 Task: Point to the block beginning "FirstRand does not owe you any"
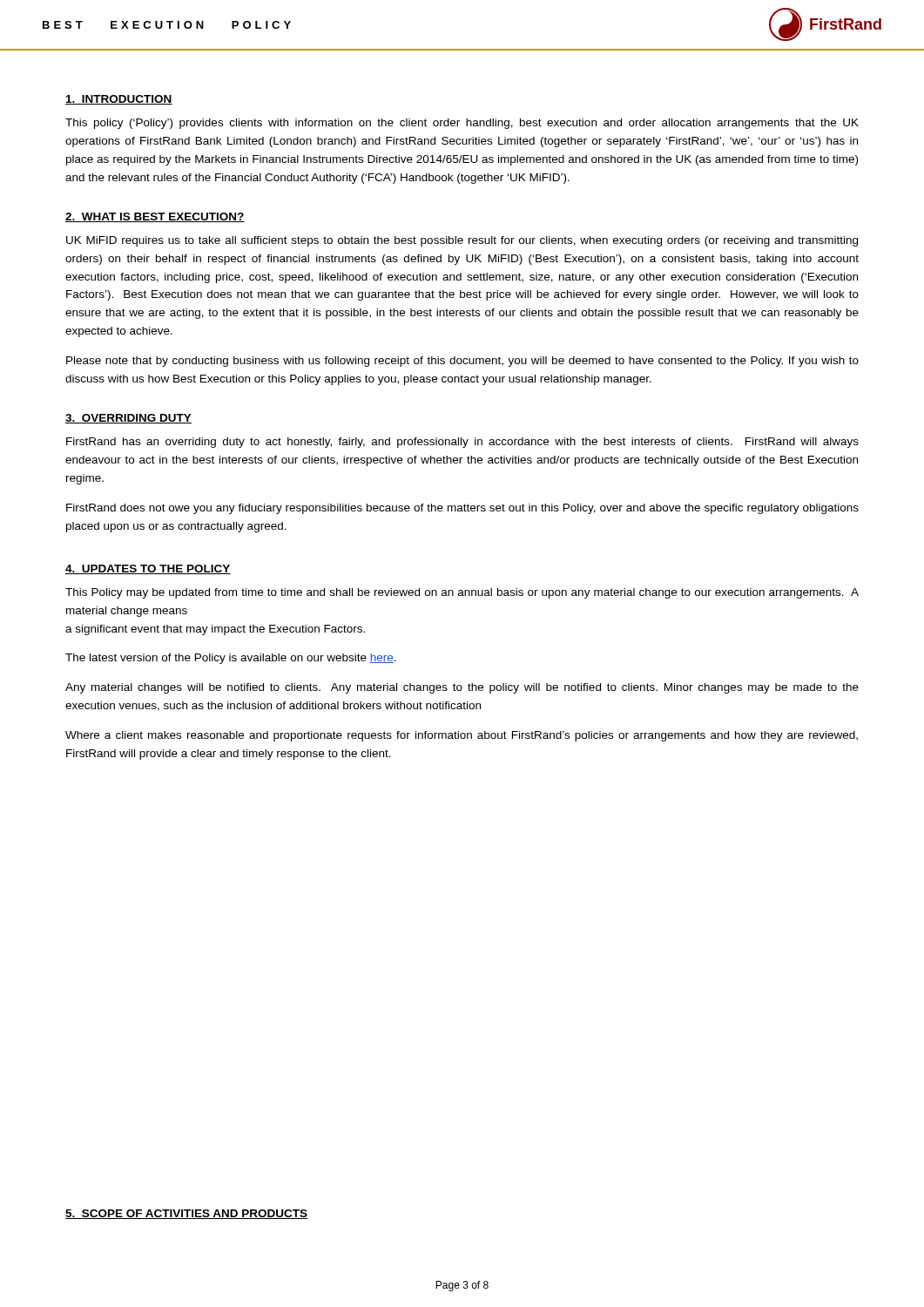point(462,517)
